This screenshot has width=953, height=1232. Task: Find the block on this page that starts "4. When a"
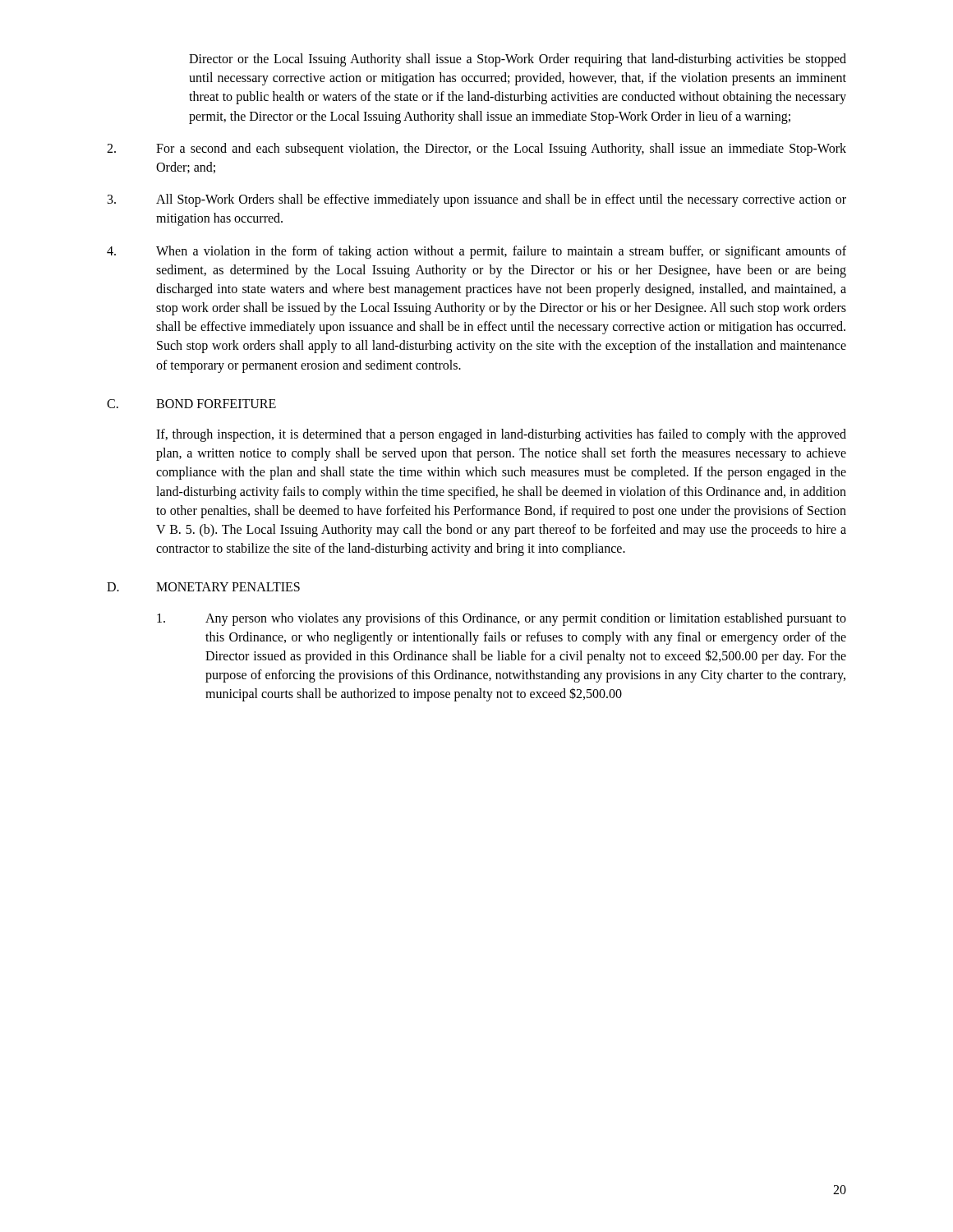[x=476, y=308]
